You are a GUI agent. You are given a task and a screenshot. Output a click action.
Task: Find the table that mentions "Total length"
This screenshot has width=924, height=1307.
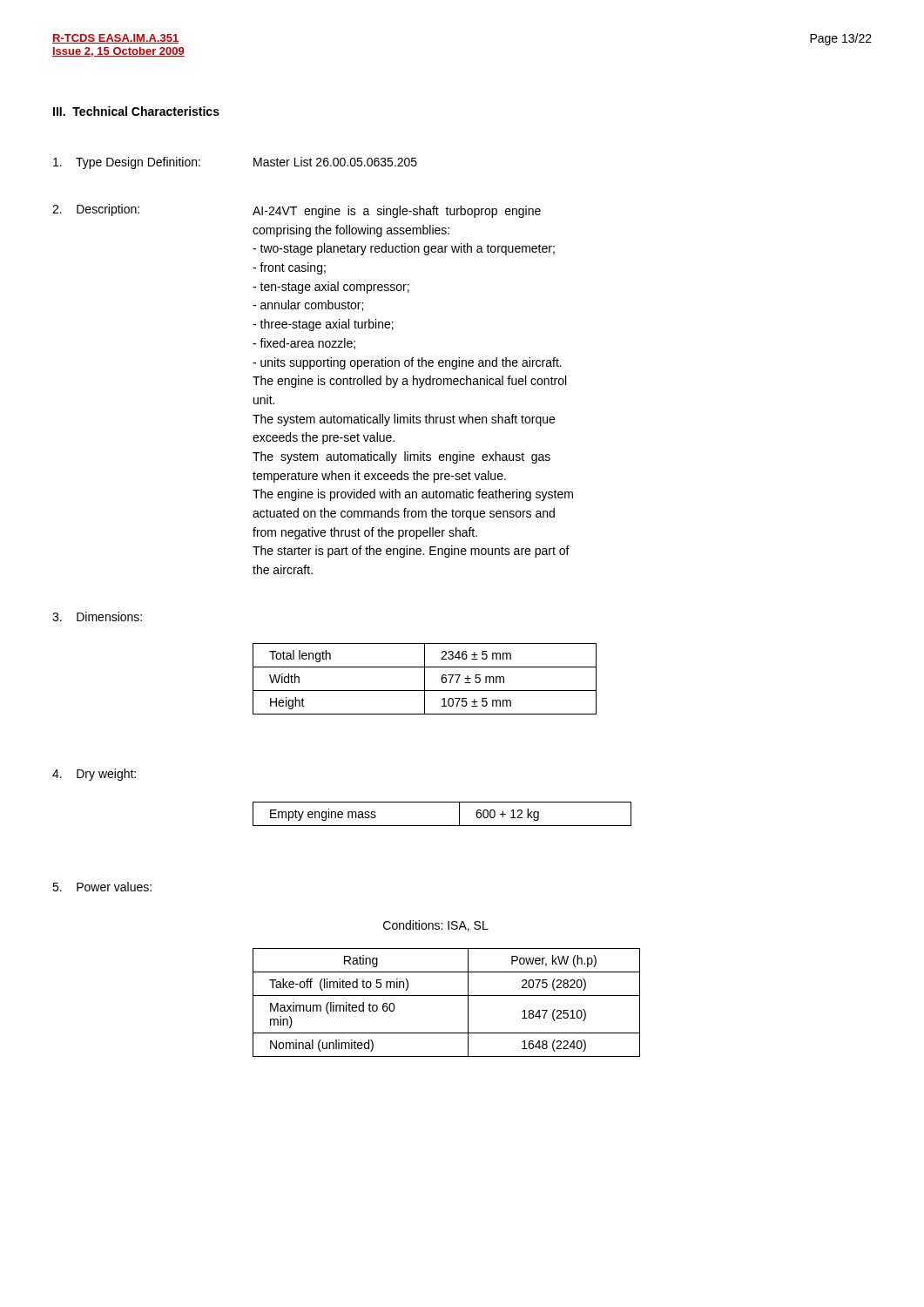425,679
